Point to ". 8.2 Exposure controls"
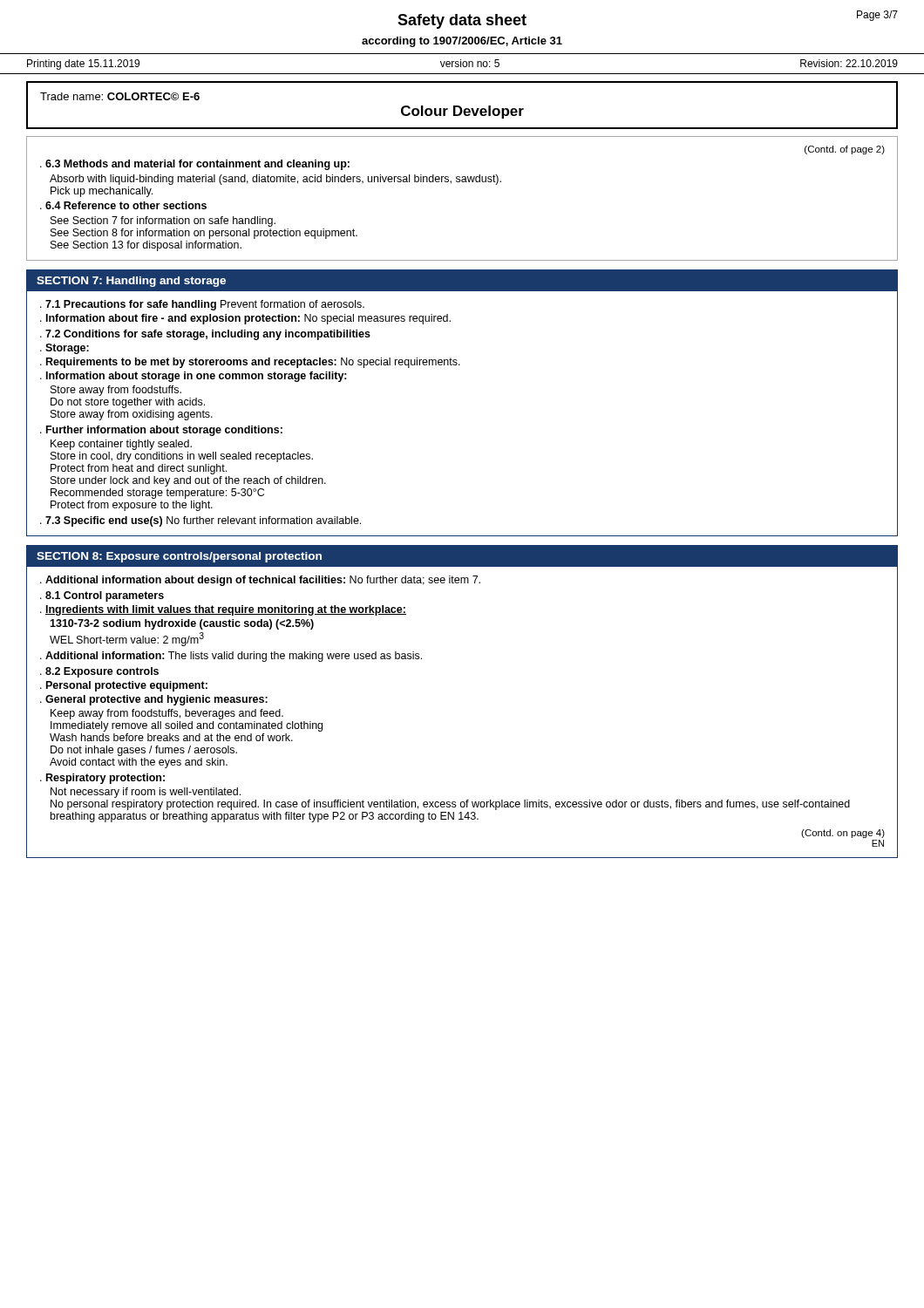The height and width of the screenshot is (1308, 924). (x=99, y=671)
